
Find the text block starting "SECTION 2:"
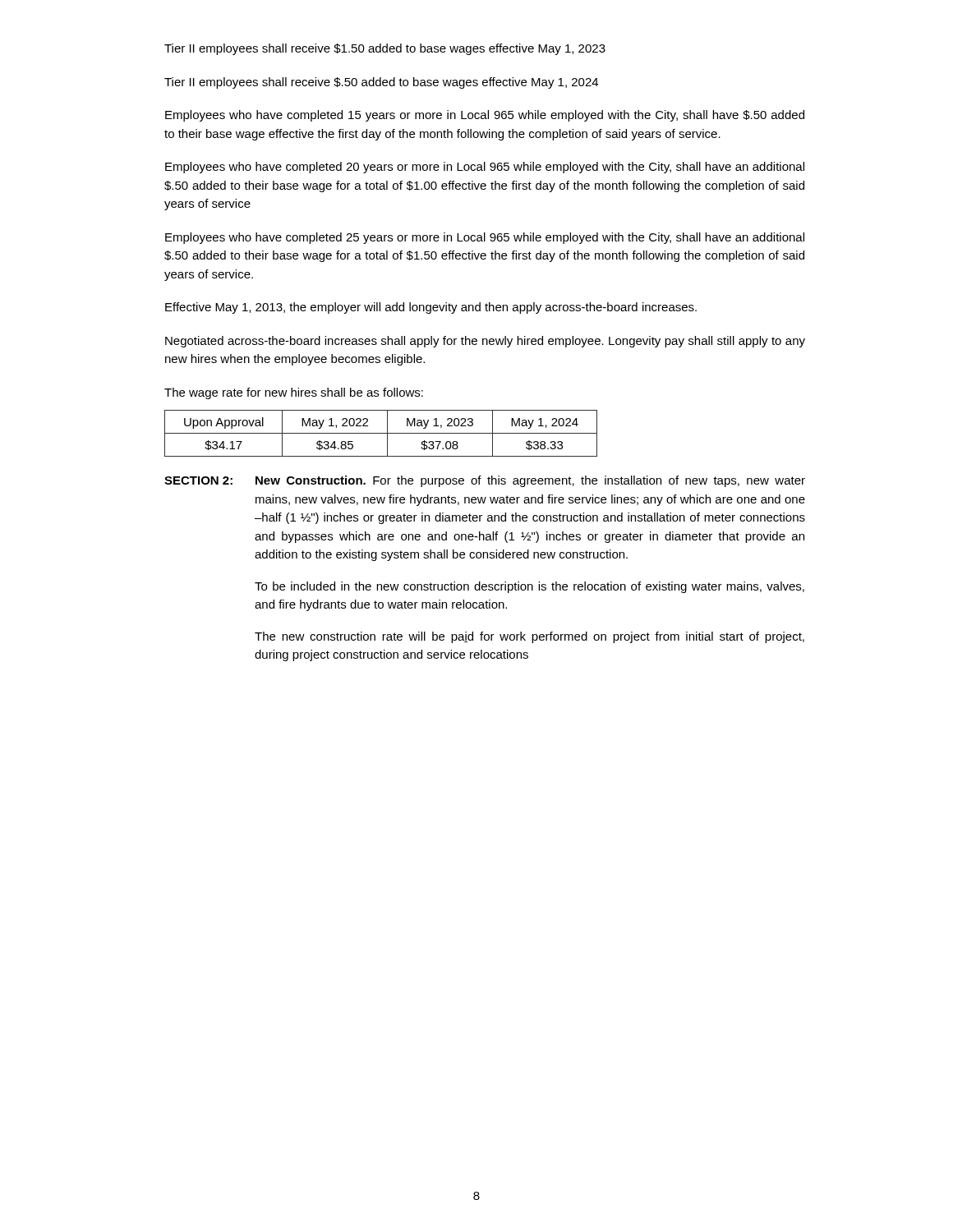coord(199,480)
